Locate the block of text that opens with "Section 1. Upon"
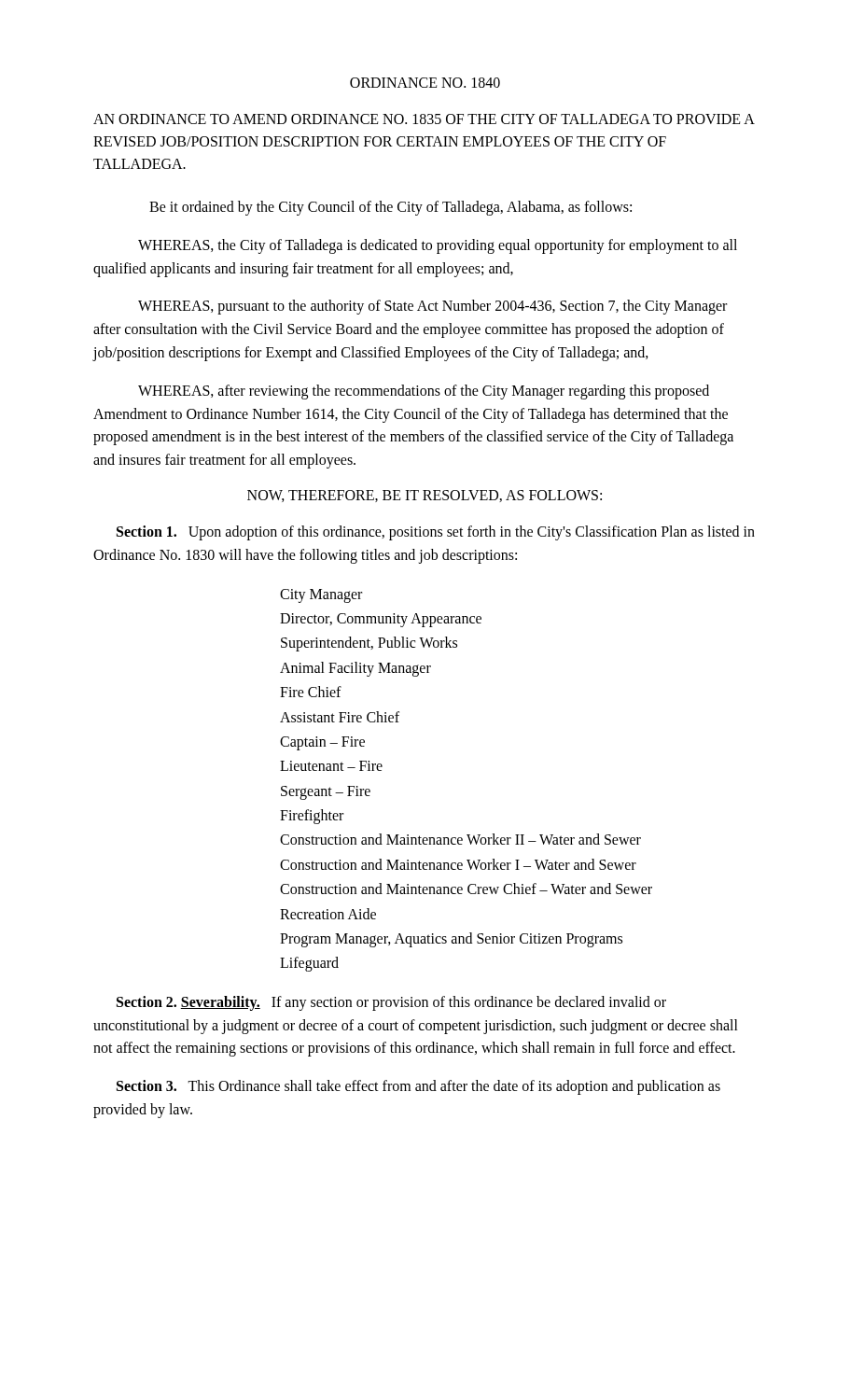850x1400 pixels. [424, 543]
